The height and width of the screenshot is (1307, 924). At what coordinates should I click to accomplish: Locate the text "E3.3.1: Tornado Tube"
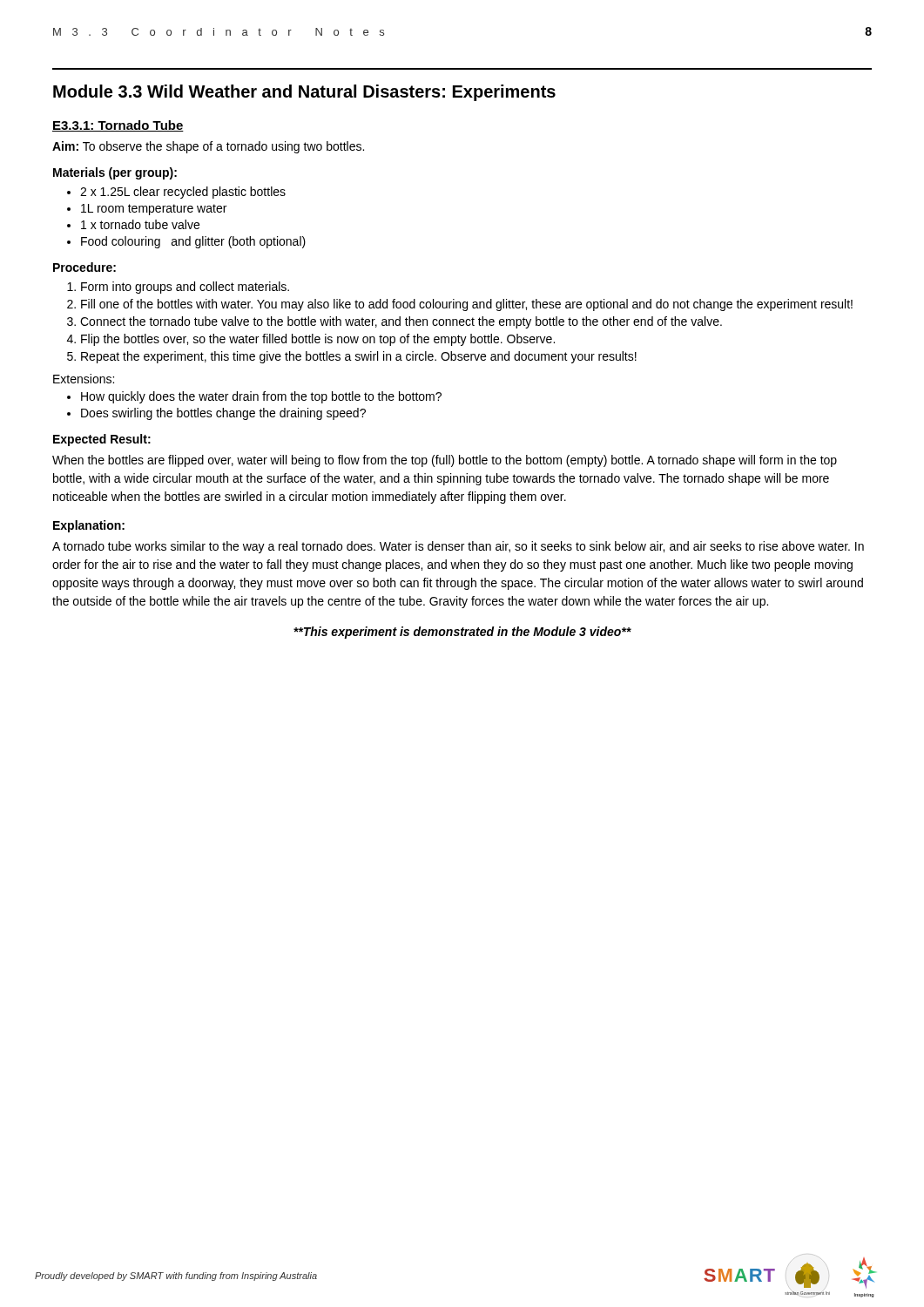coord(118,125)
